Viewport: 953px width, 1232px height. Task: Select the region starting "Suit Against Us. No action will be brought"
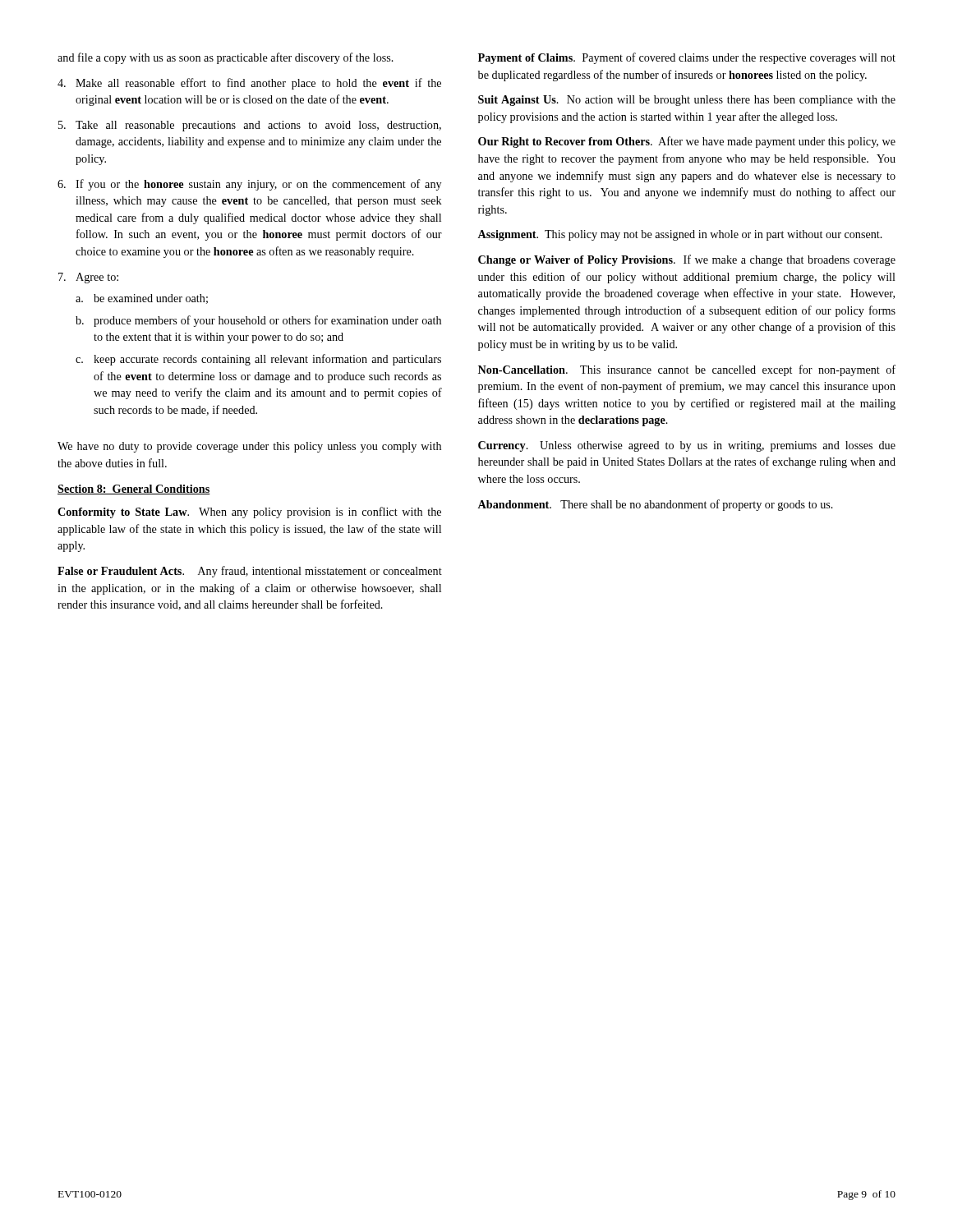pyautogui.click(x=687, y=108)
